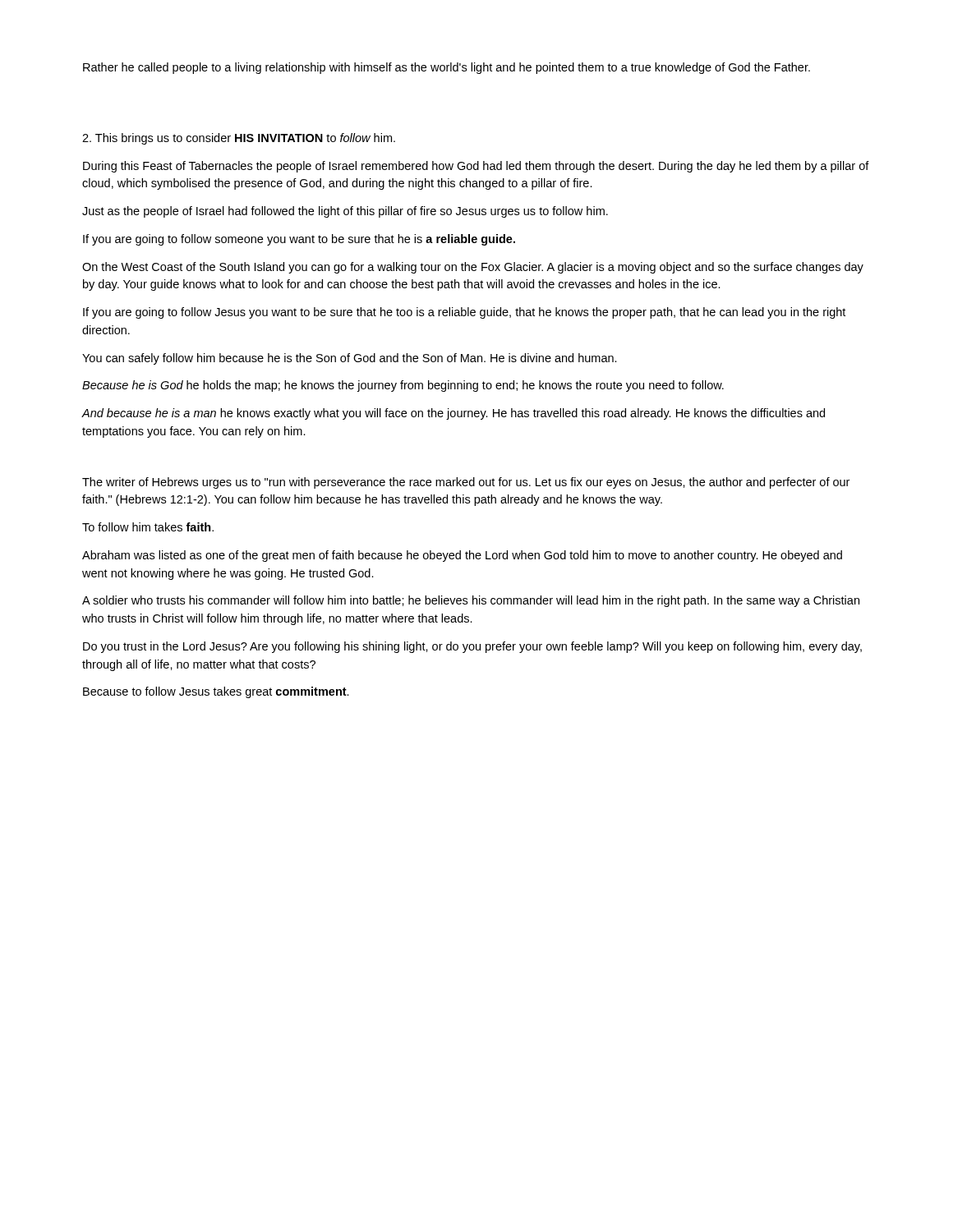Find the text block with the text "During this Feast of Tabernacles"
Image resolution: width=953 pixels, height=1232 pixels.
click(475, 174)
